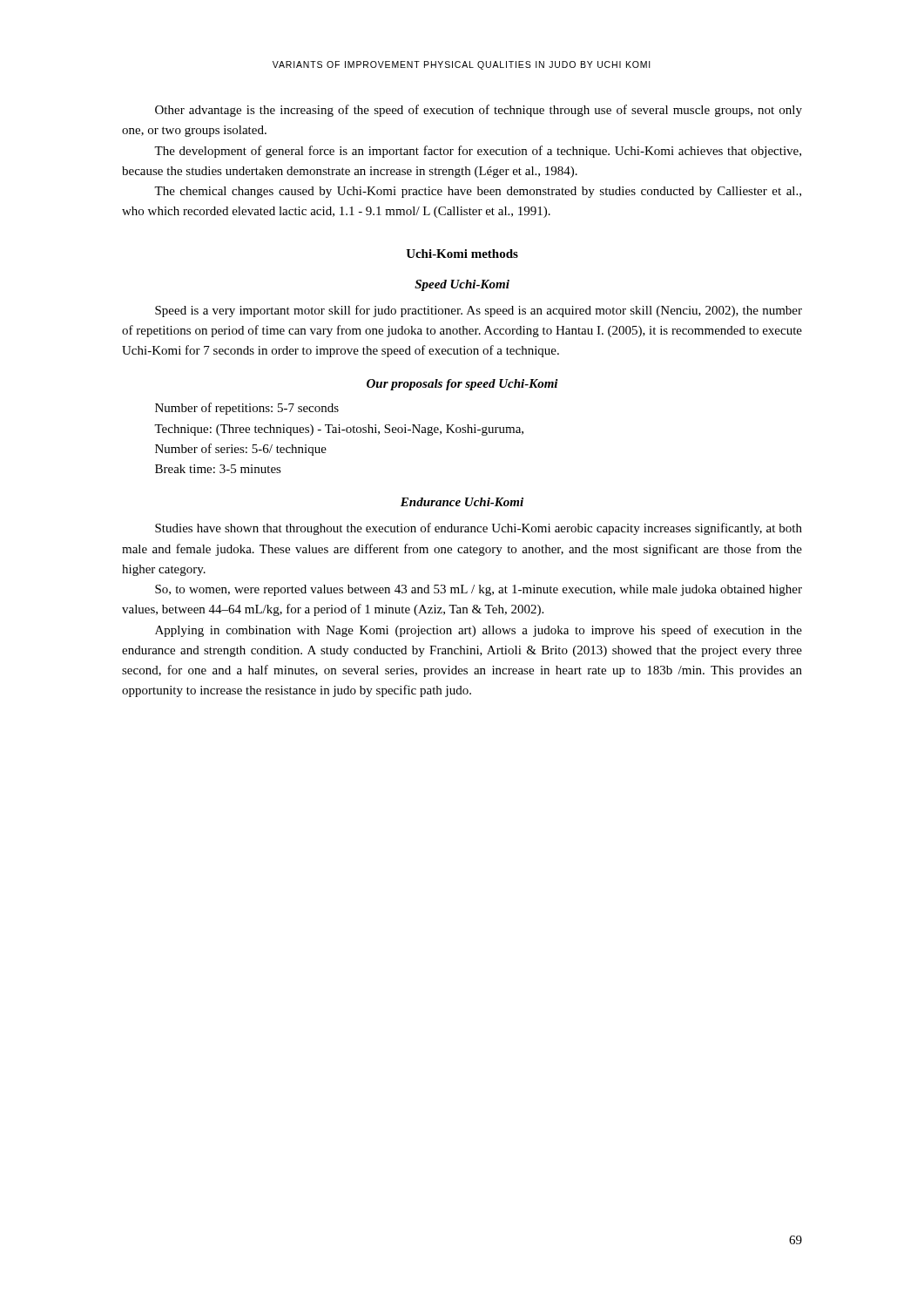Point to the text block starting "Studies have shown"
Screen dimensions: 1307x924
pos(462,610)
